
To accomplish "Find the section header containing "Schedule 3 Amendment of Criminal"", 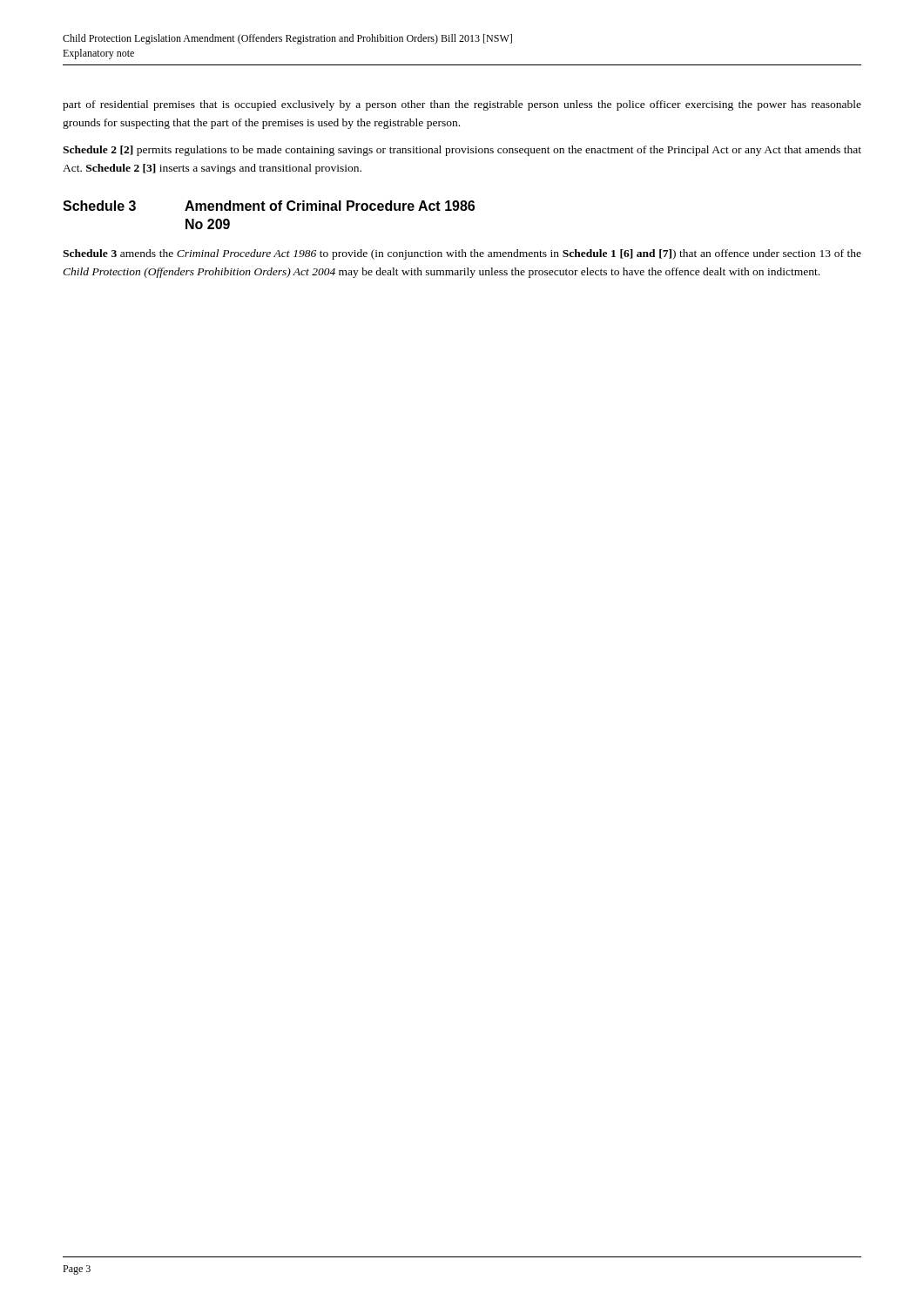I will pyautogui.click(x=269, y=215).
